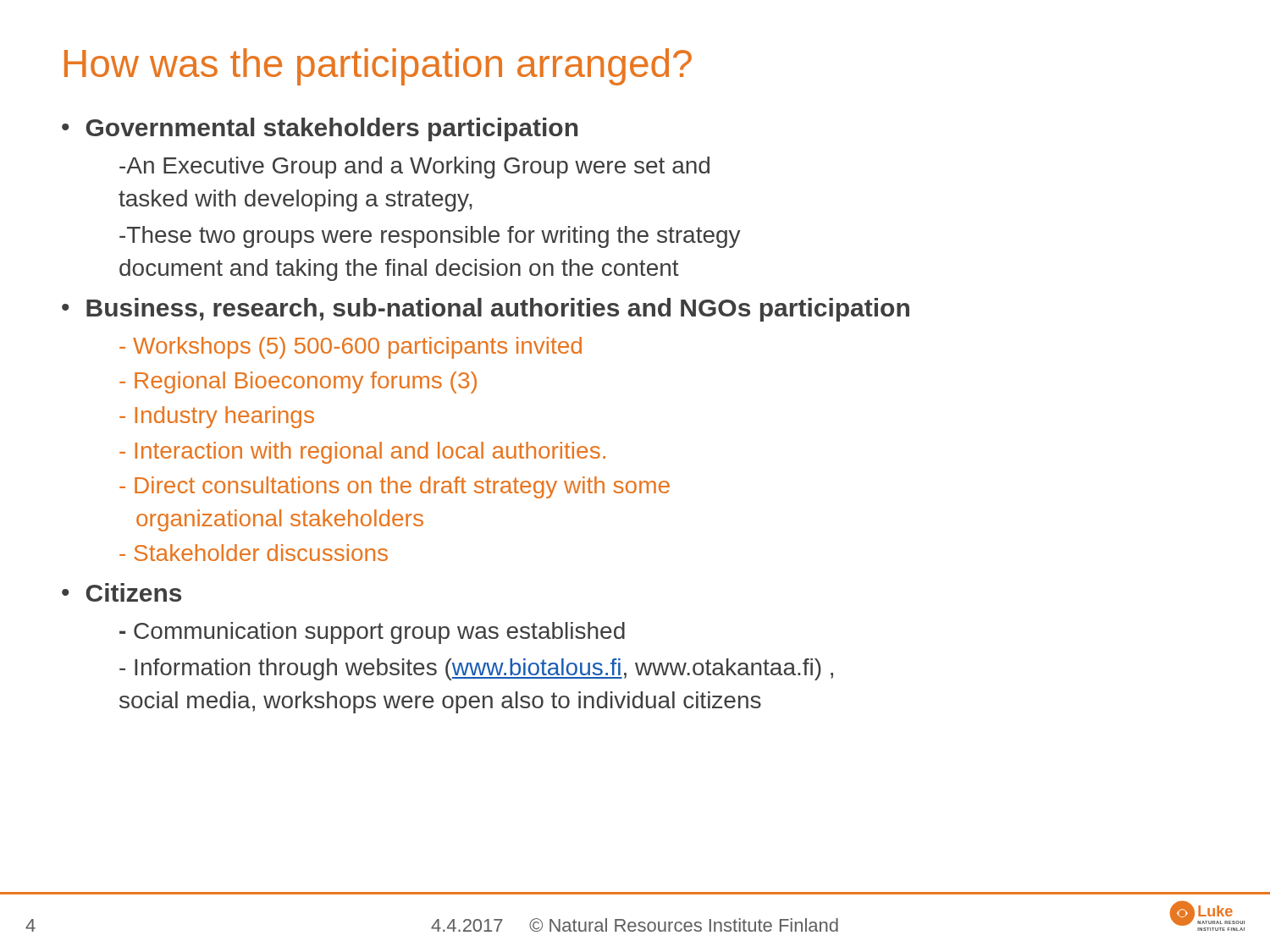Find the block starting "• Citizens"
This screenshot has height=952, width=1270.
122,594
